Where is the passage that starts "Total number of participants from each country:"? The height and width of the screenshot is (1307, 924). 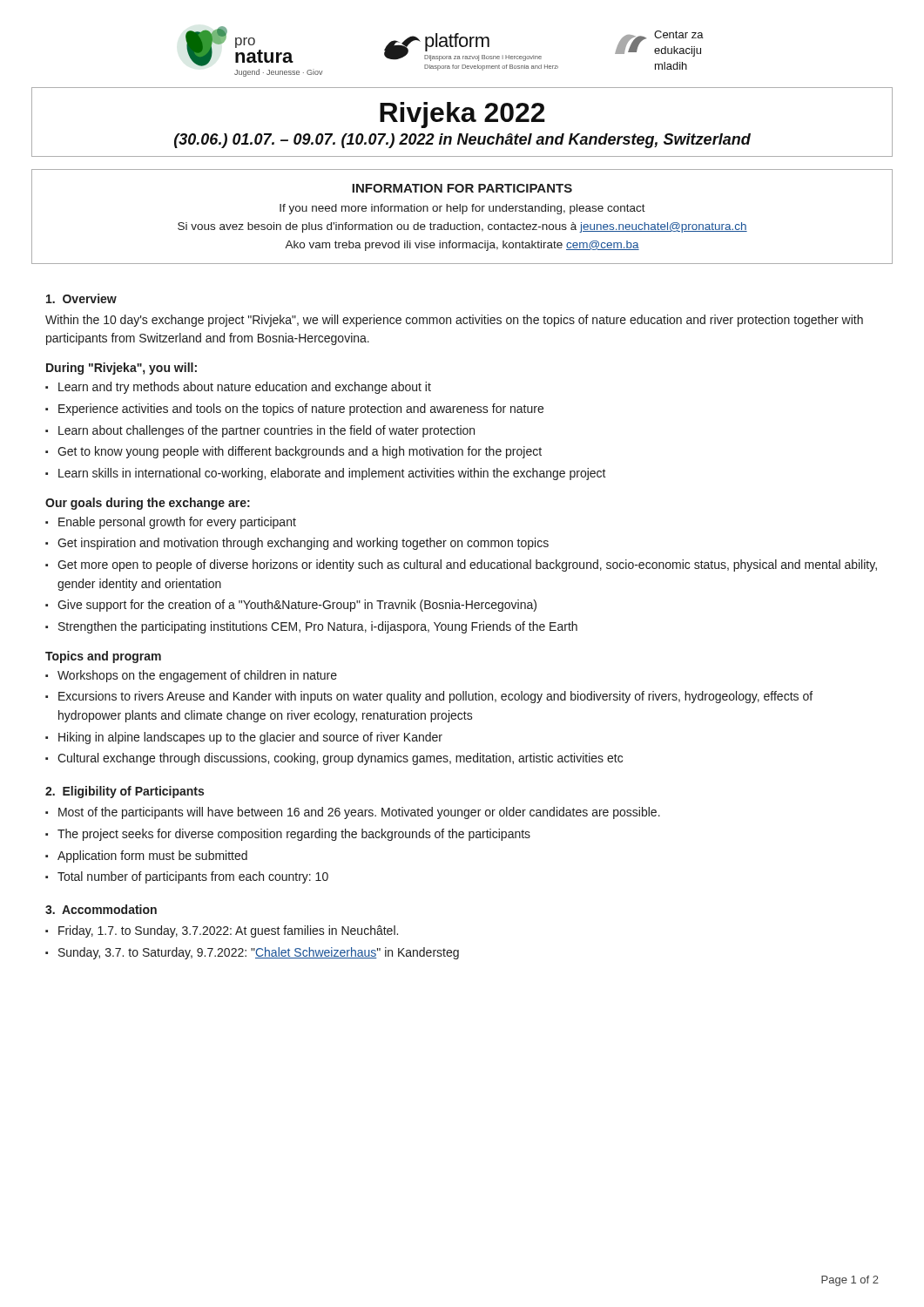coord(193,877)
